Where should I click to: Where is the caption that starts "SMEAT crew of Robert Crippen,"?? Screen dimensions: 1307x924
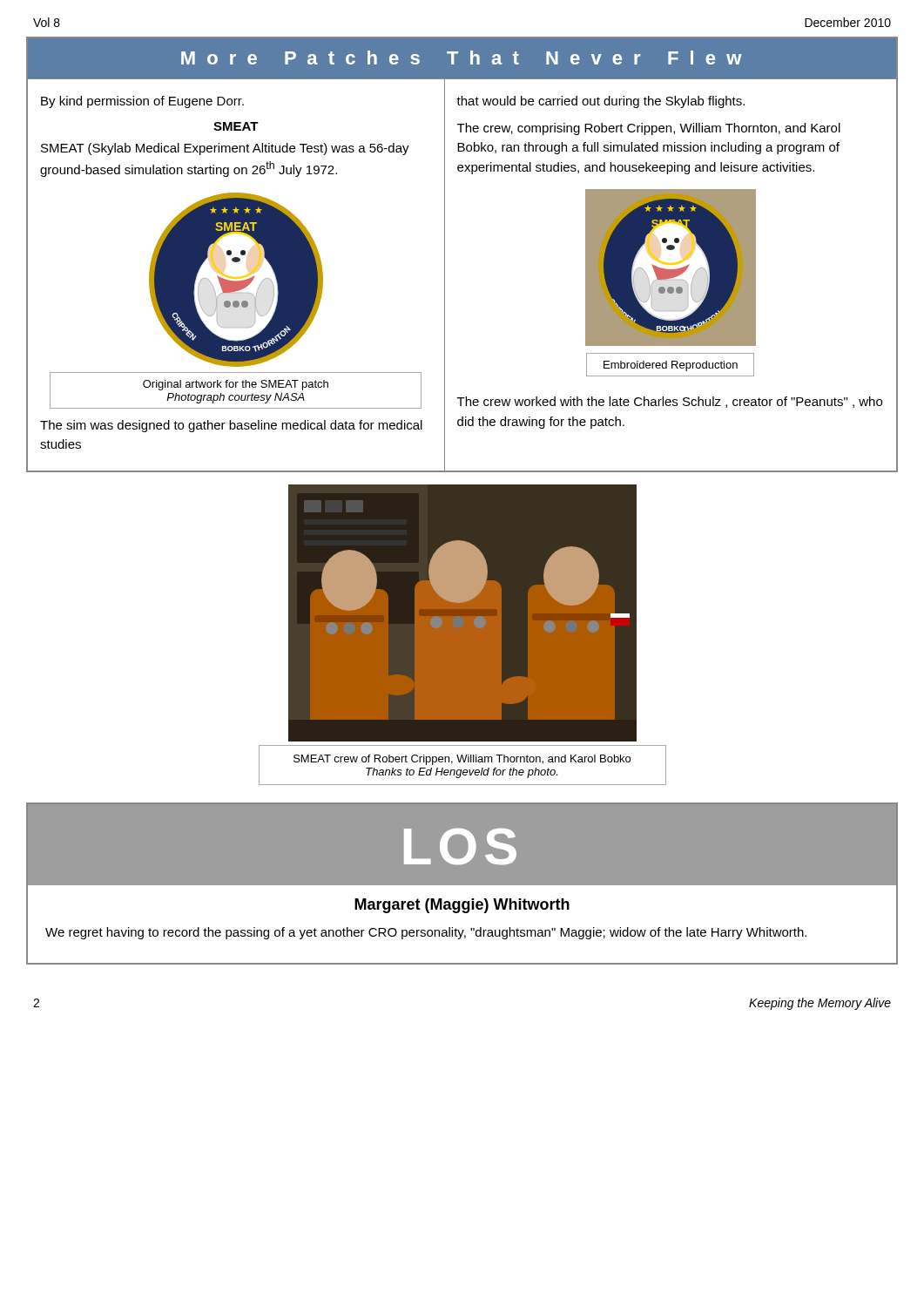[x=462, y=765]
